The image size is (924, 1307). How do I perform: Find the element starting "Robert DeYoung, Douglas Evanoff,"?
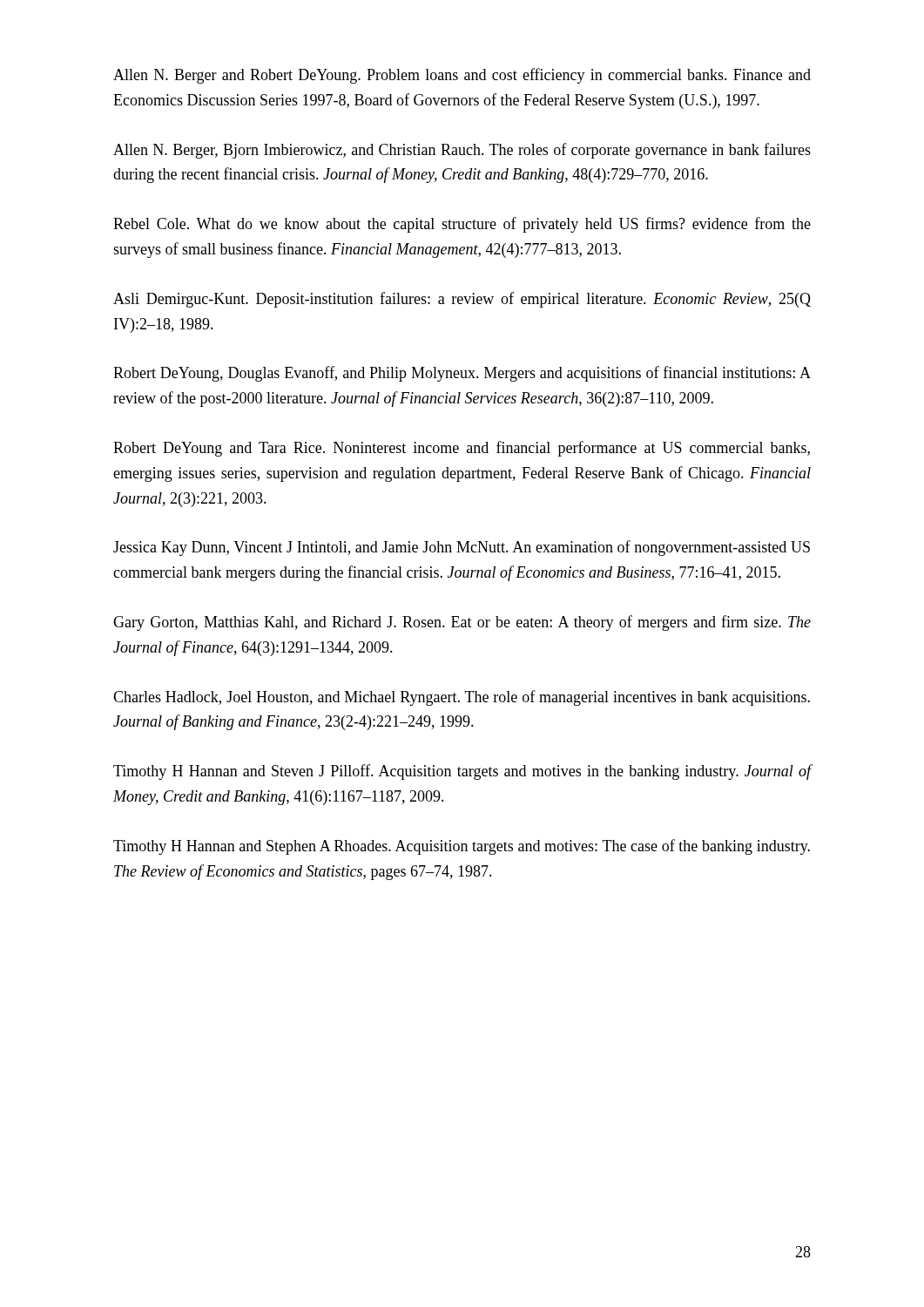point(462,386)
